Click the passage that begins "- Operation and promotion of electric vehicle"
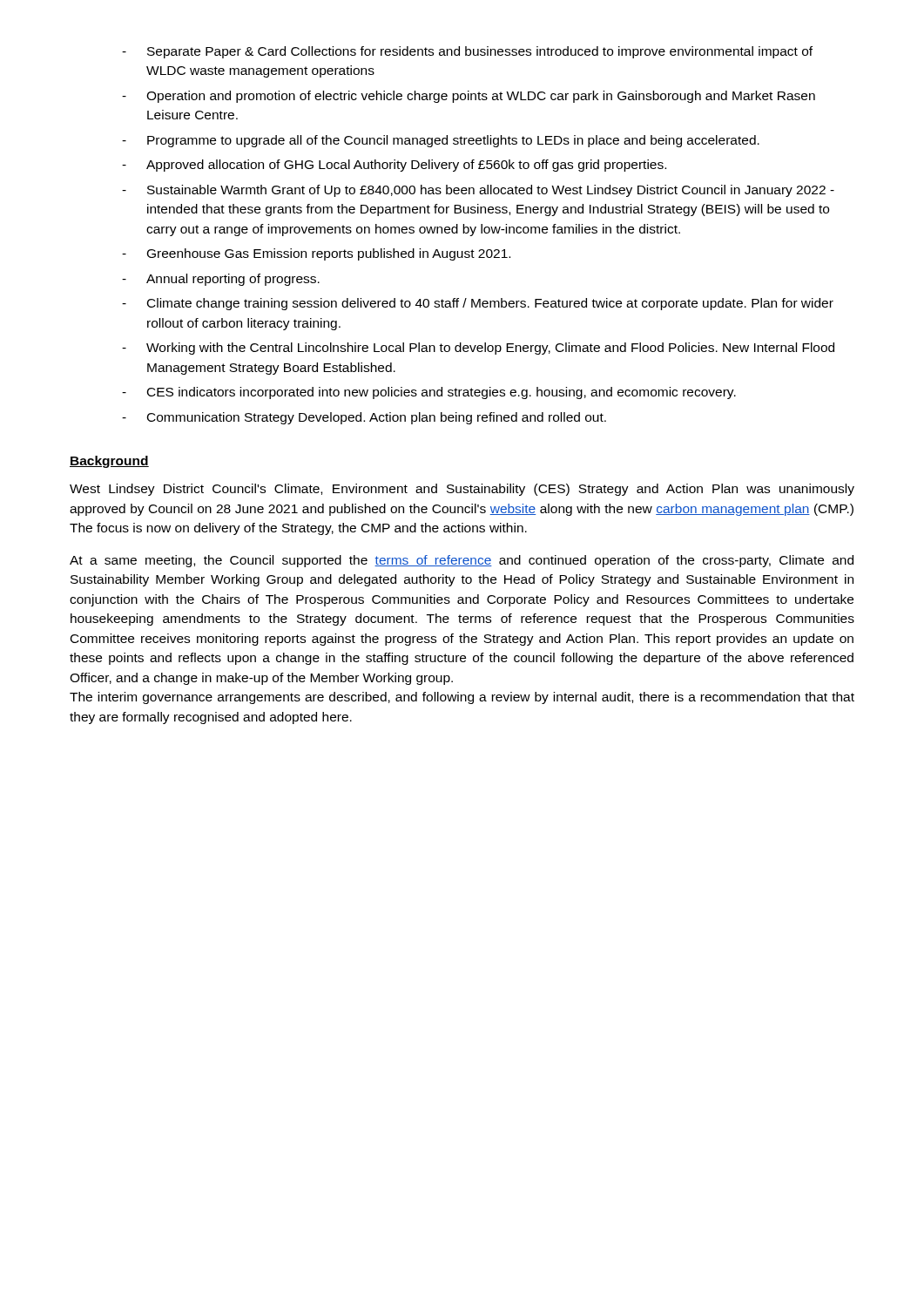924x1307 pixels. [x=488, y=106]
